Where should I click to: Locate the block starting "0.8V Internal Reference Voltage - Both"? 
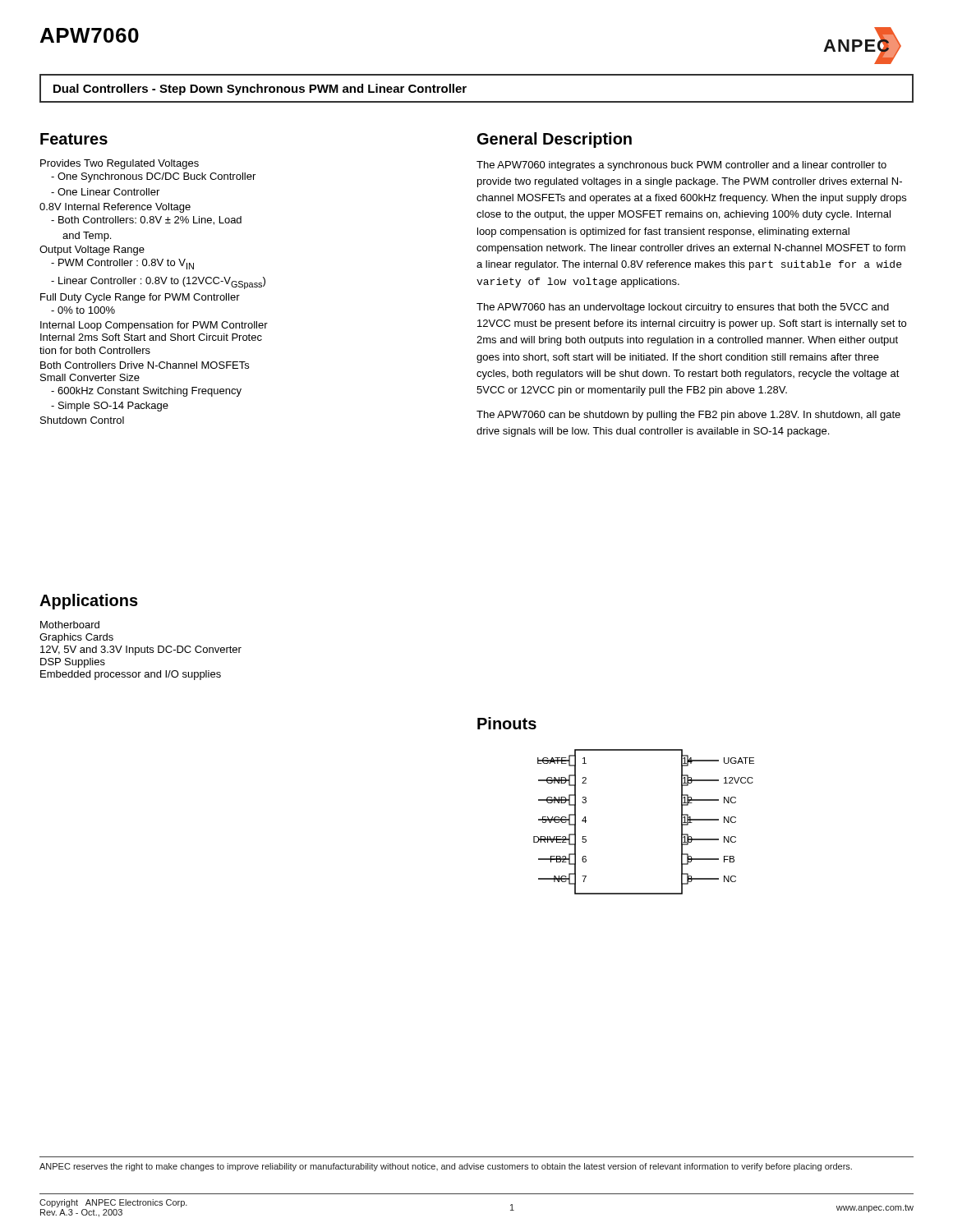coord(241,222)
